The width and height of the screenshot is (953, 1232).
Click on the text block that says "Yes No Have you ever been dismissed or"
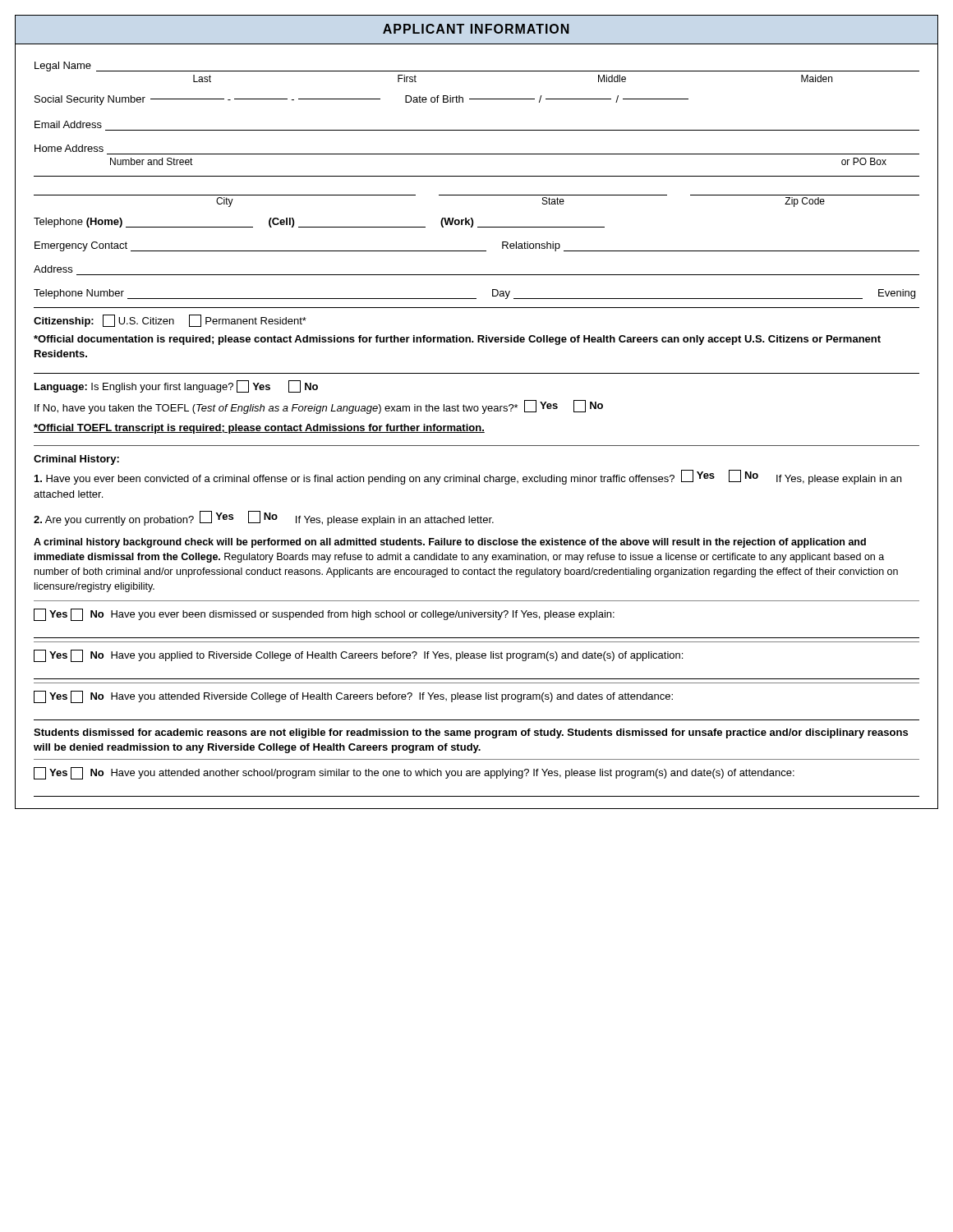(476, 623)
